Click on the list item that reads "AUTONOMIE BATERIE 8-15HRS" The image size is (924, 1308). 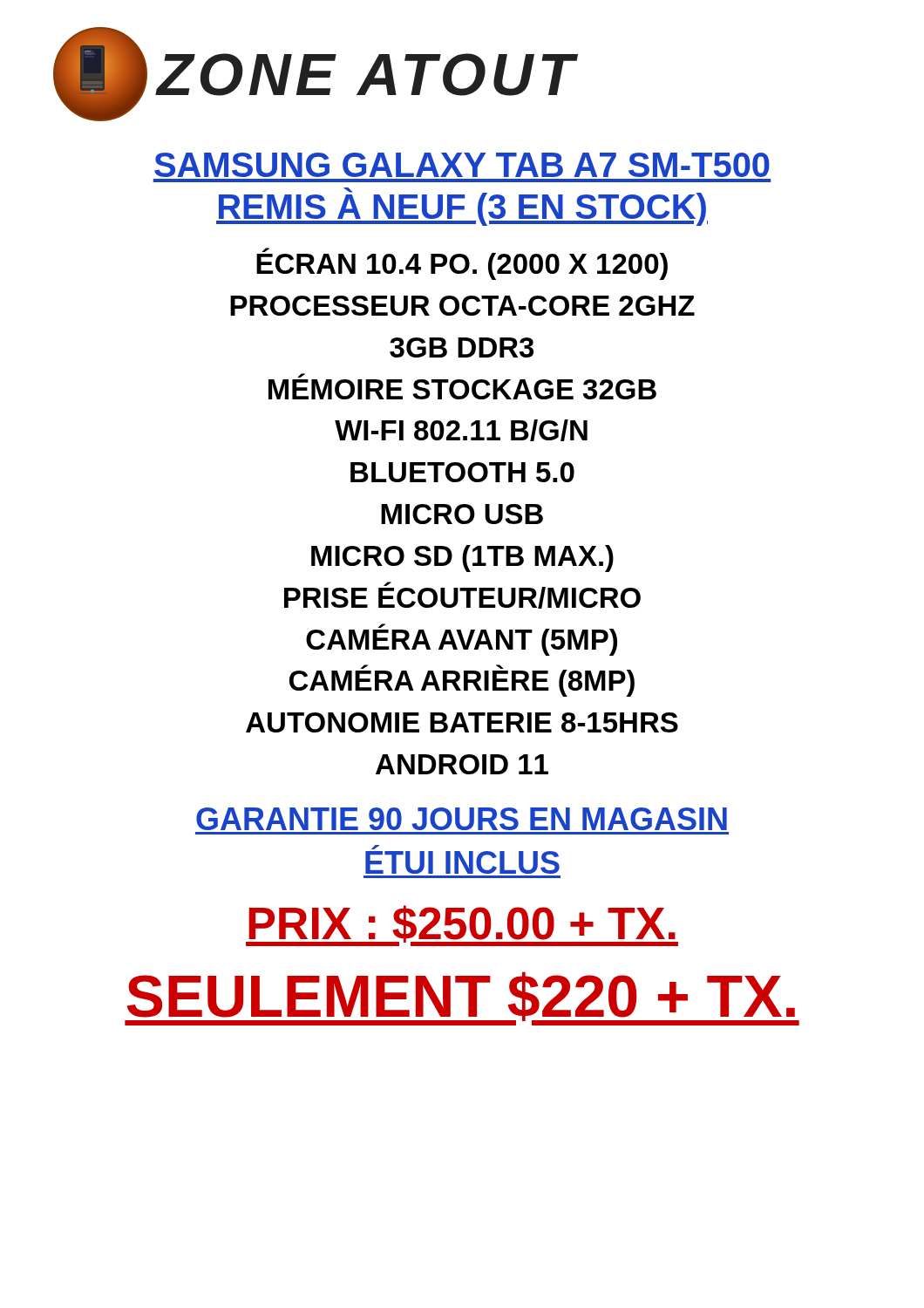point(462,723)
